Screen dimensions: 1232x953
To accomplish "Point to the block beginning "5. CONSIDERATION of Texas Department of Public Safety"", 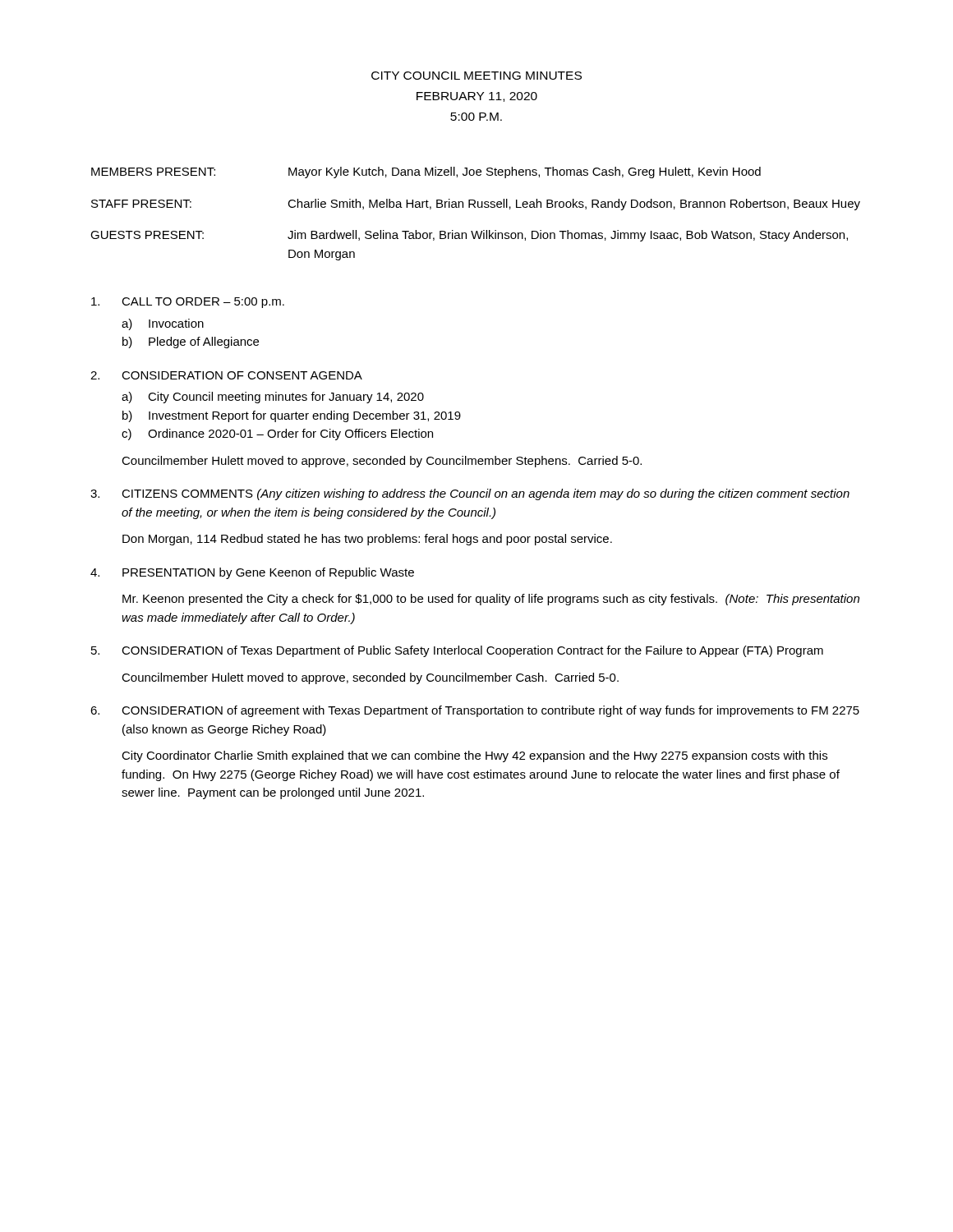I will (476, 651).
